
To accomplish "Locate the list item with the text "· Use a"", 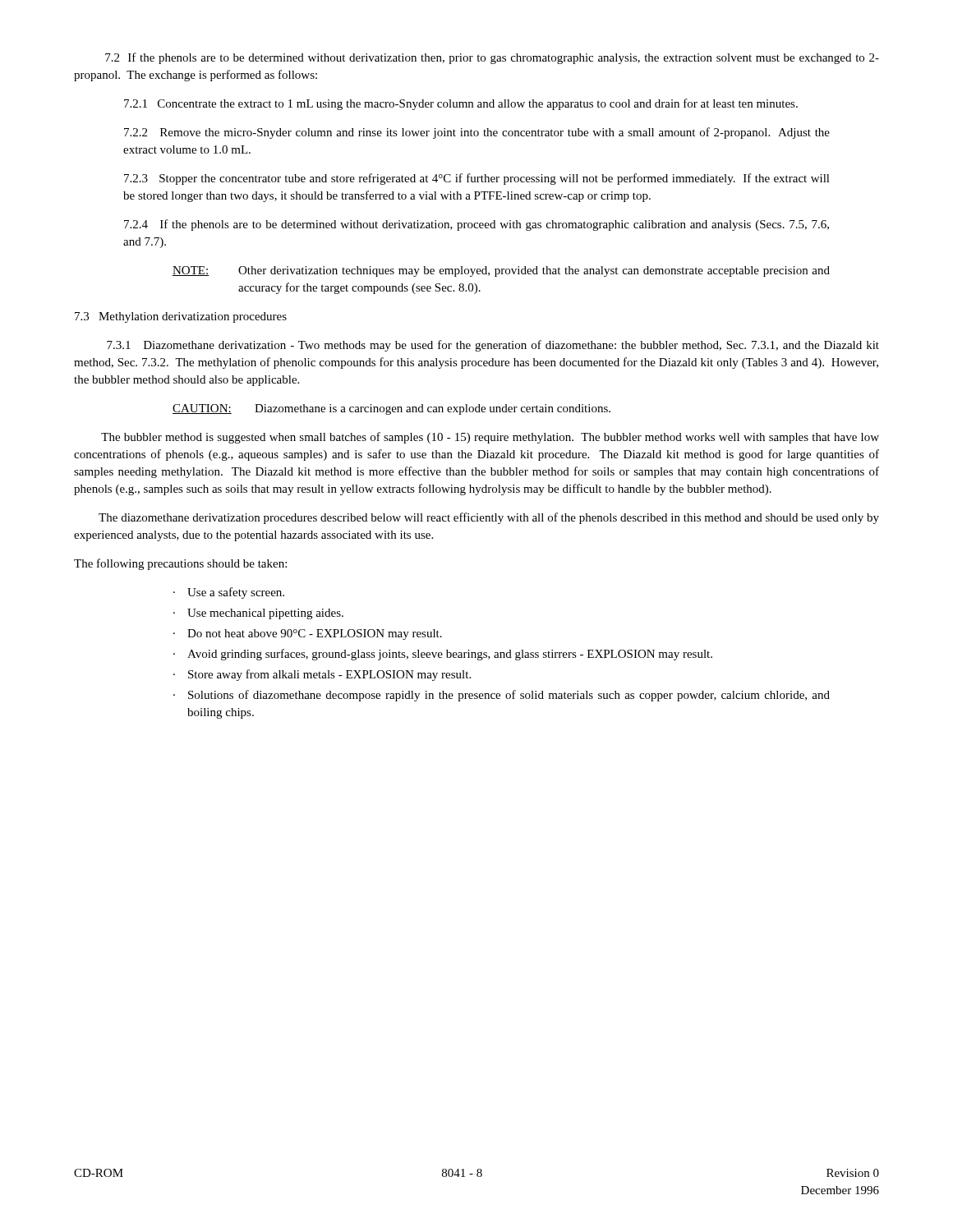I will [x=229, y=593].
